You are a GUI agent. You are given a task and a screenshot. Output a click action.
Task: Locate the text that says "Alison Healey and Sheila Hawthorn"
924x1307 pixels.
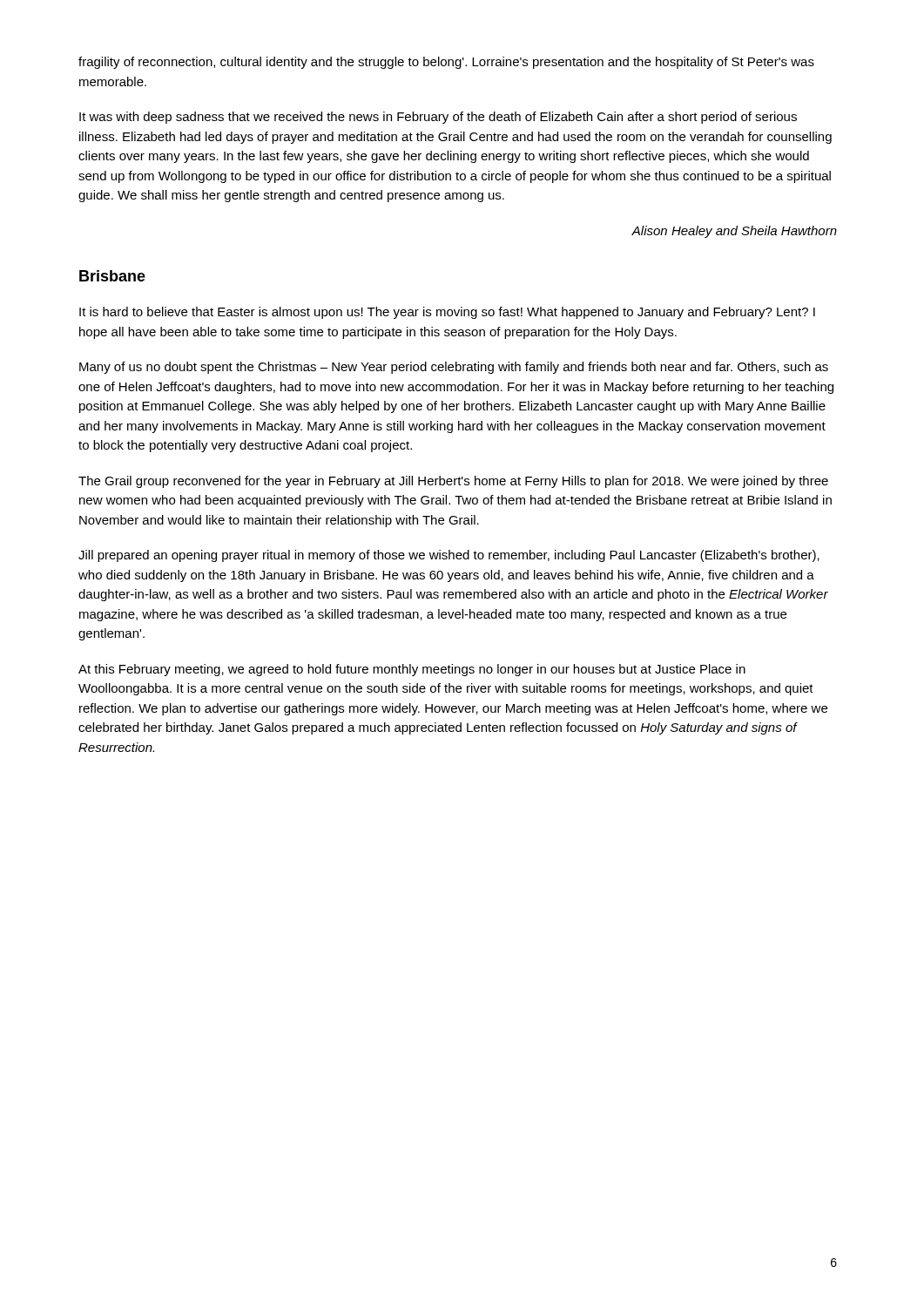(734, 230)
